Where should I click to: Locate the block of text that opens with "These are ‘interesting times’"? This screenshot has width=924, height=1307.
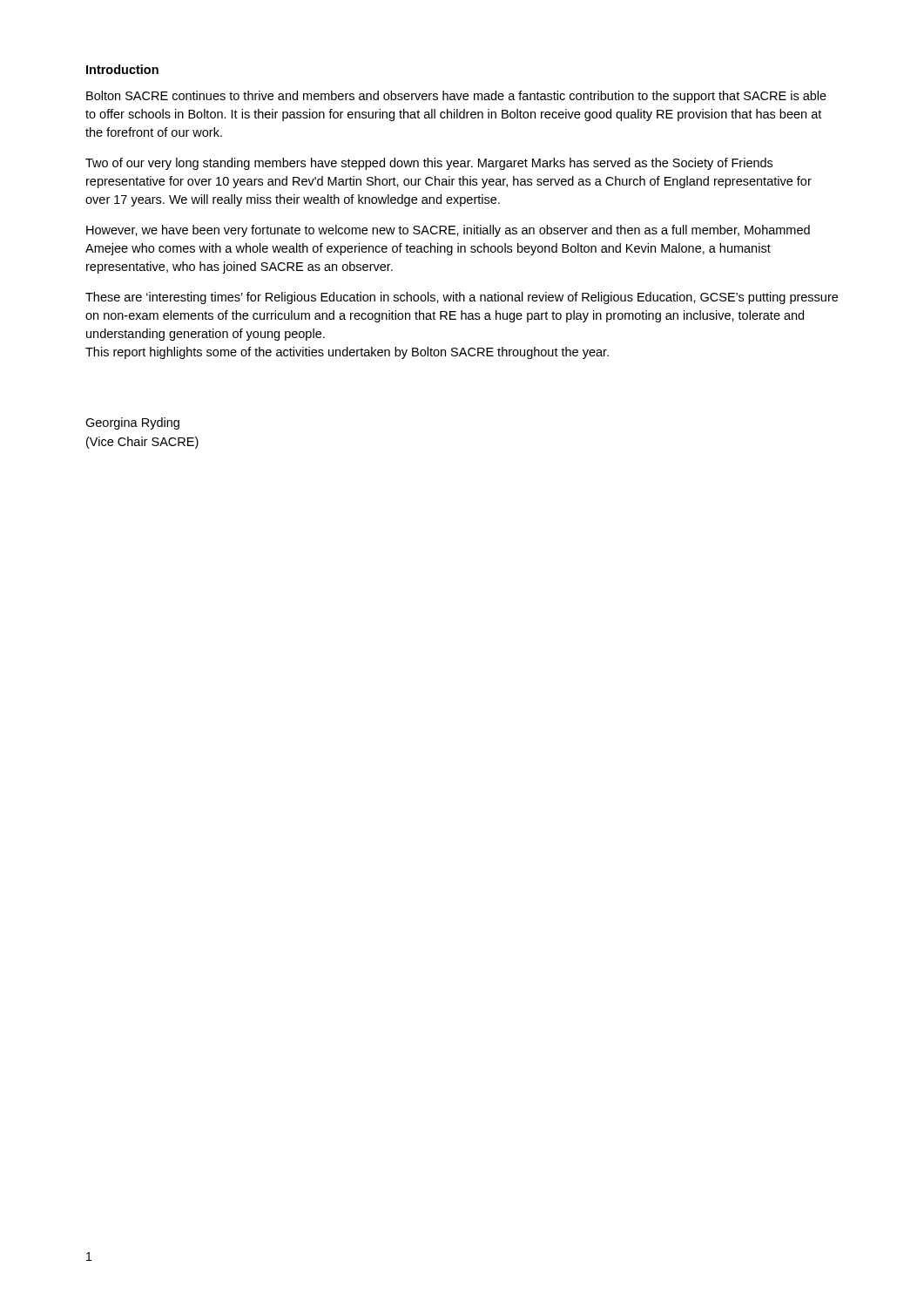(462, 325)
